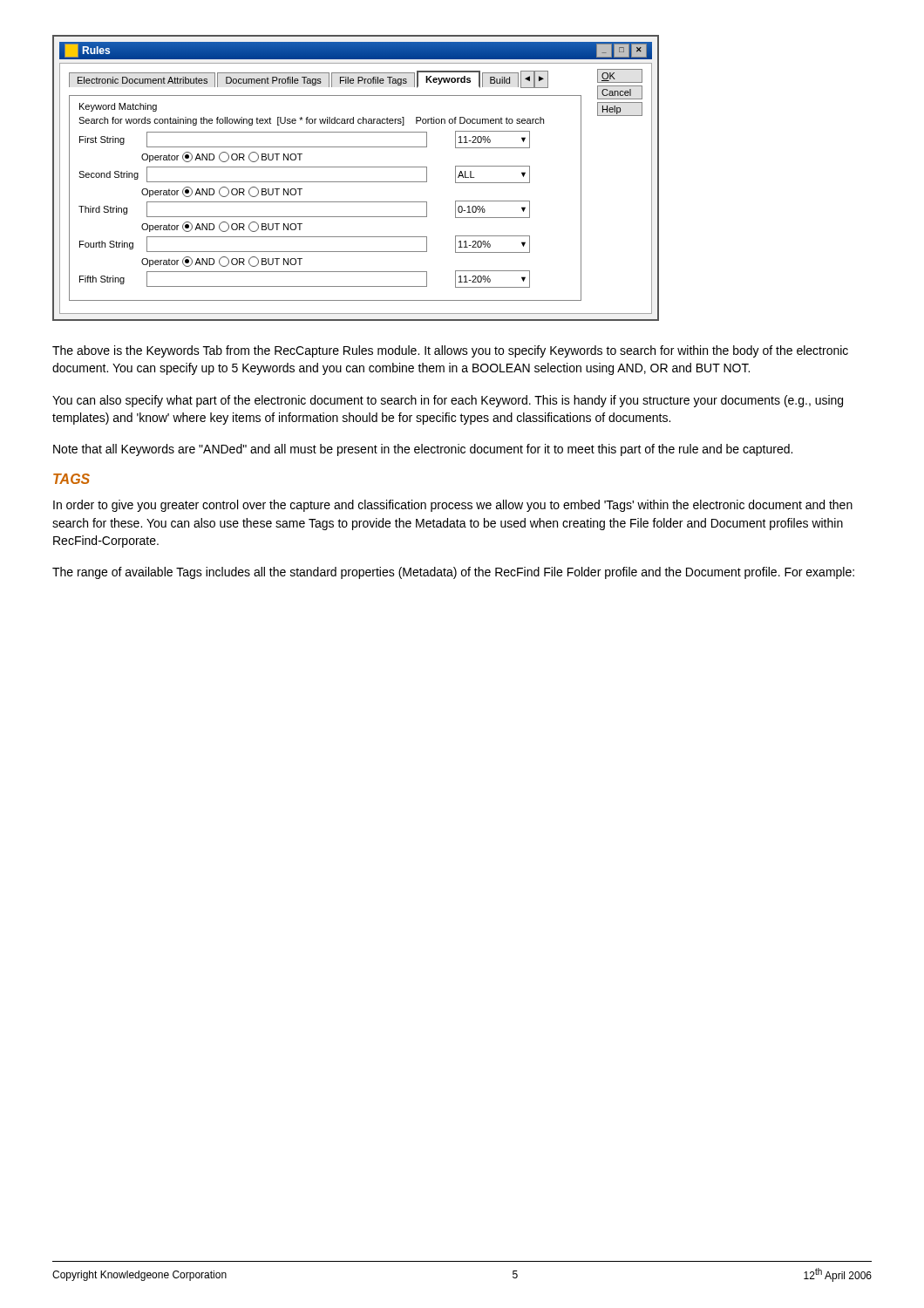Click on the screenshot

(x=462, y=178)
